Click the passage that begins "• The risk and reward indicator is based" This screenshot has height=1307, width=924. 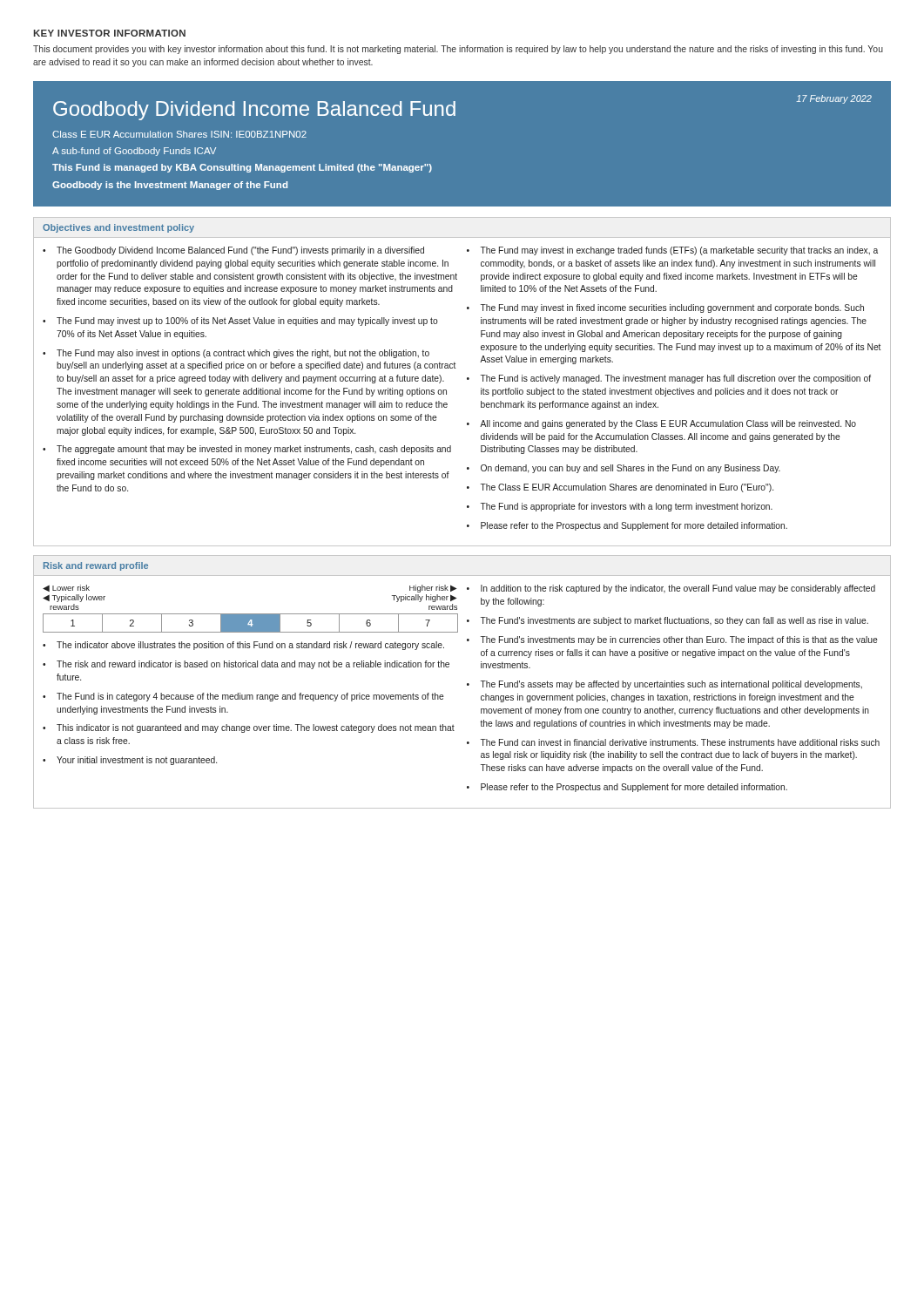tap(250, 672)
